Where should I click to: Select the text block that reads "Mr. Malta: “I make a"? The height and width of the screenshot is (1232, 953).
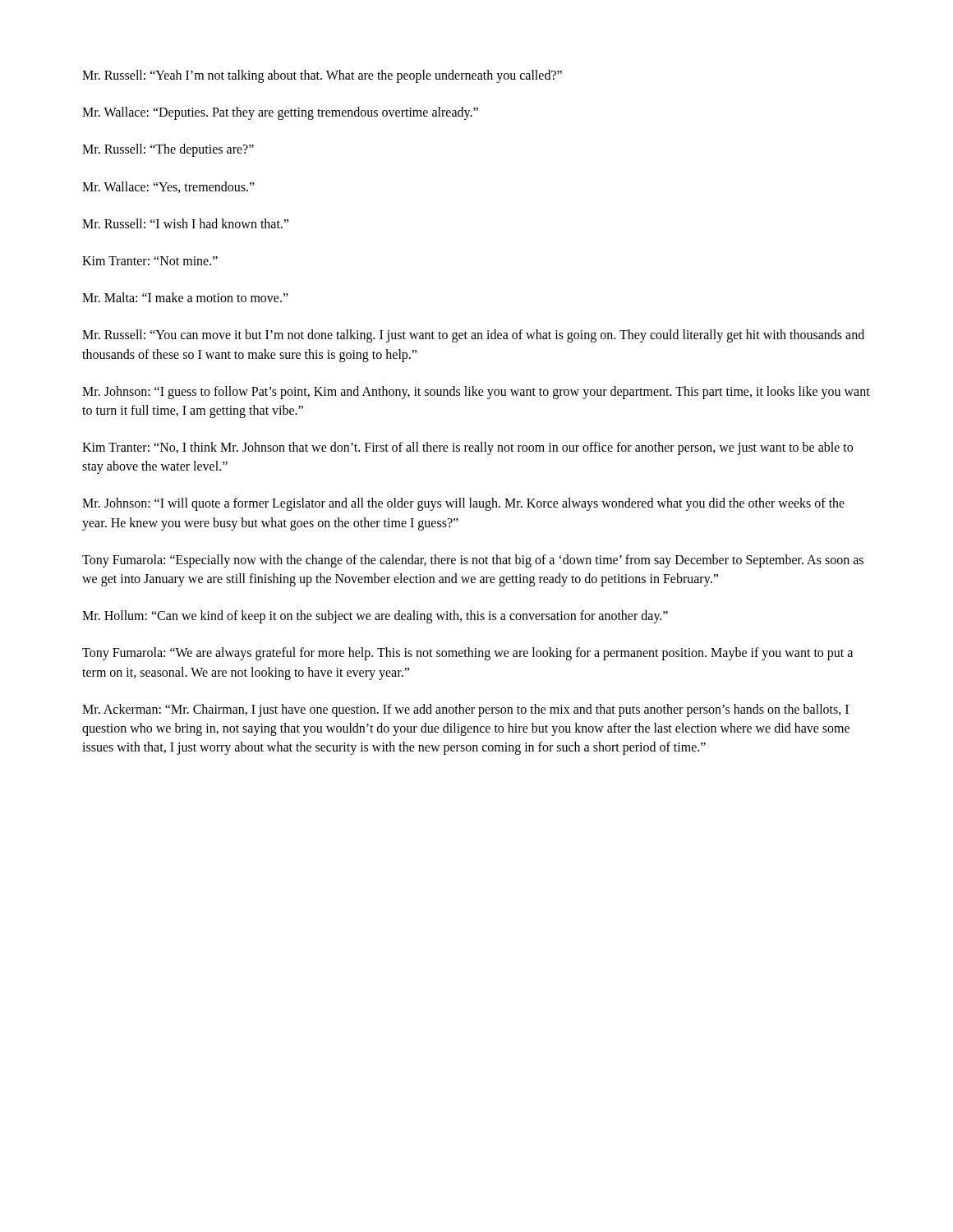click(x=185, y=298)
